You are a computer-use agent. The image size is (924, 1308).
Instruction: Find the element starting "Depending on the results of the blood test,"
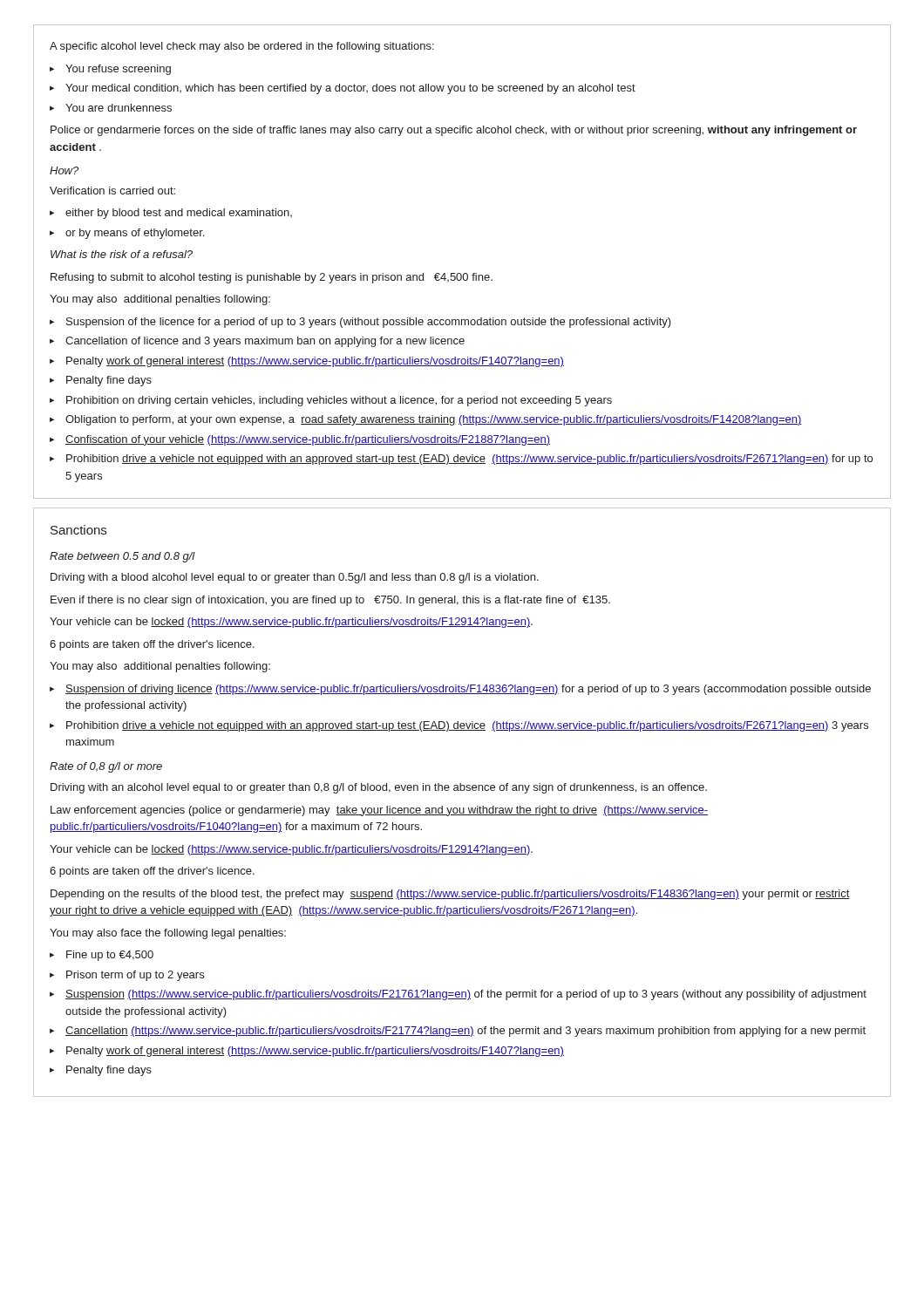click(462, 902)
